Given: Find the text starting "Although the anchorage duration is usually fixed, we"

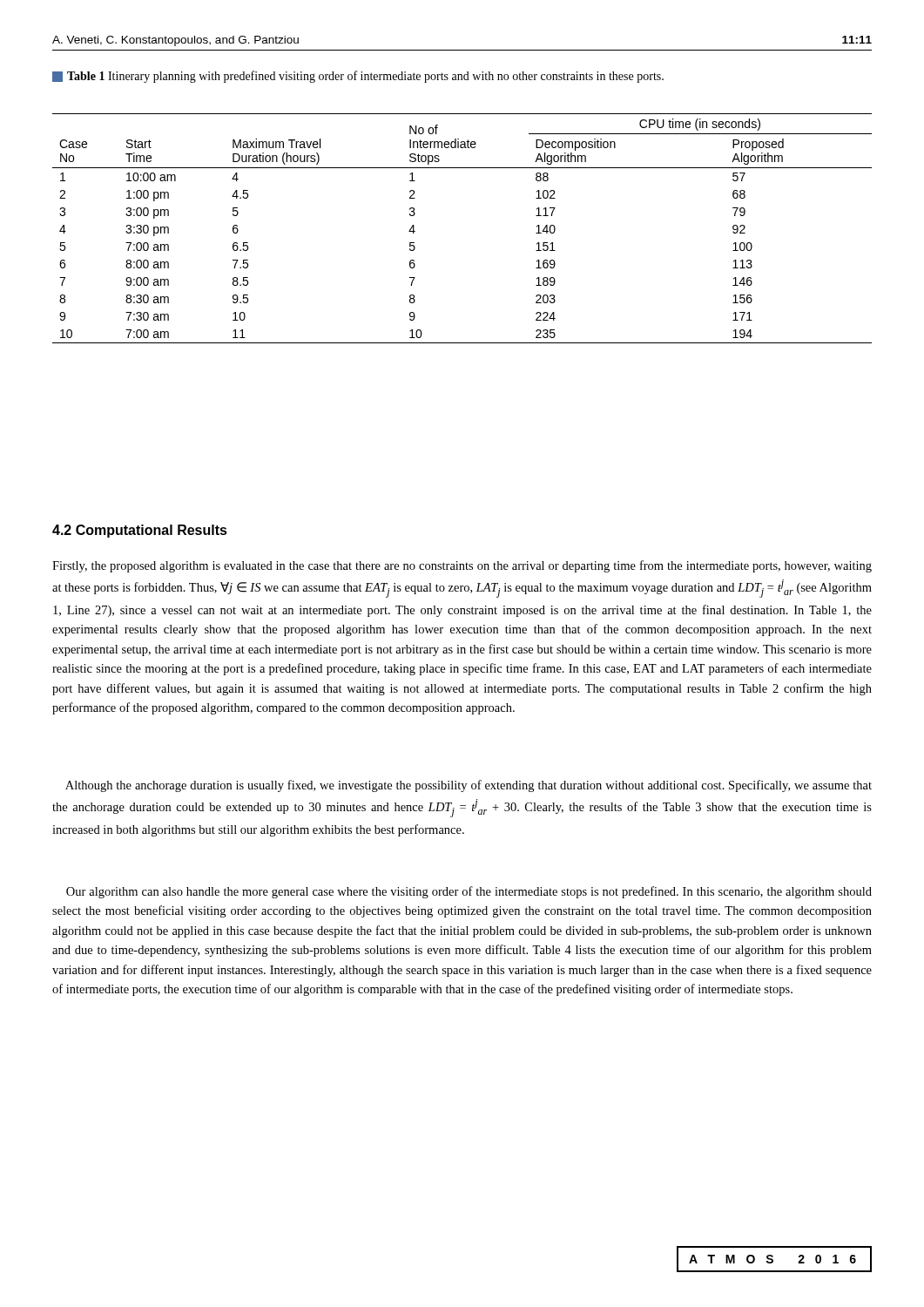Looking at the screenshot, I should tap(462, 807).
